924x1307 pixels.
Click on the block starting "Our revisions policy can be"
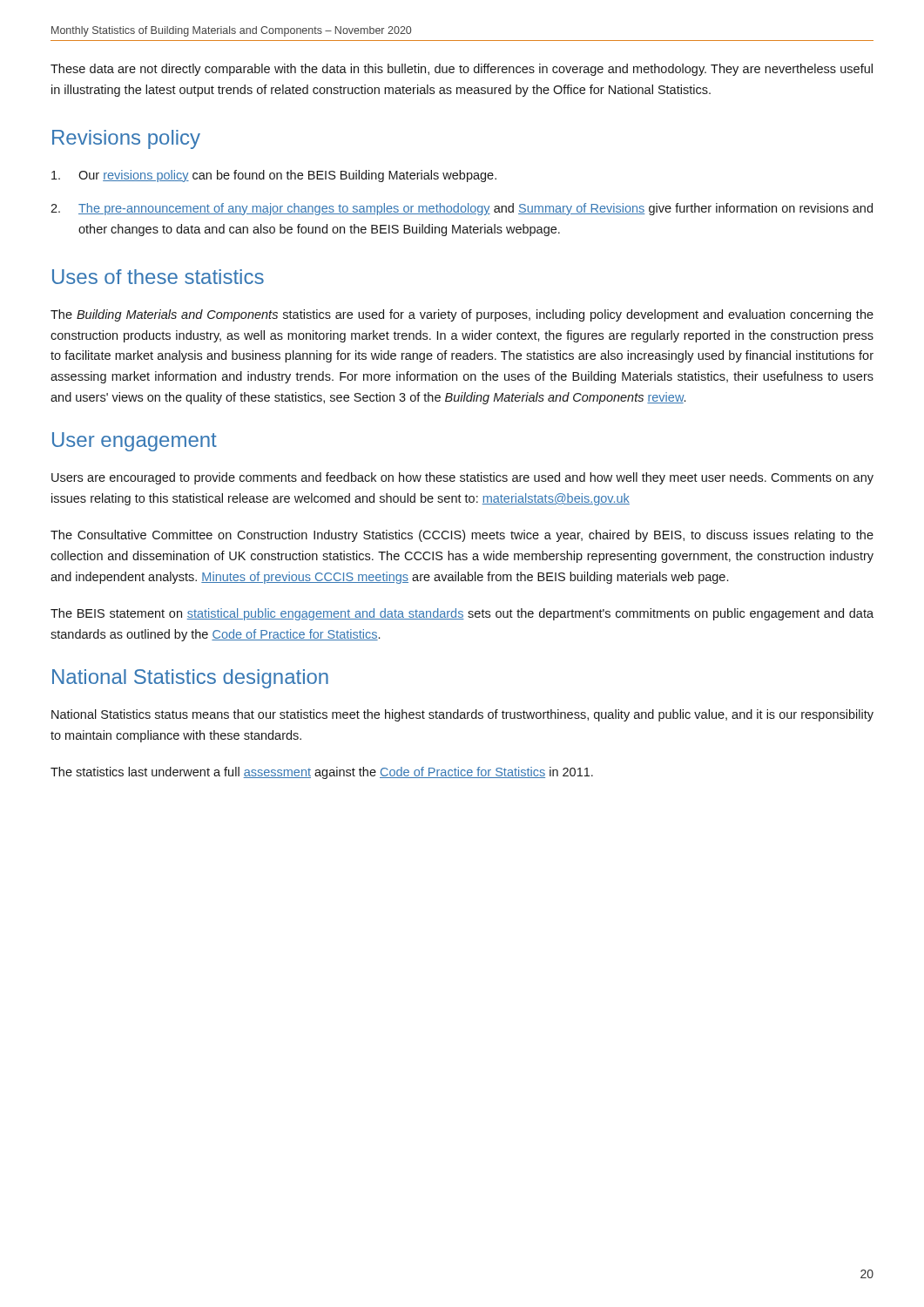tap(462, 176)
